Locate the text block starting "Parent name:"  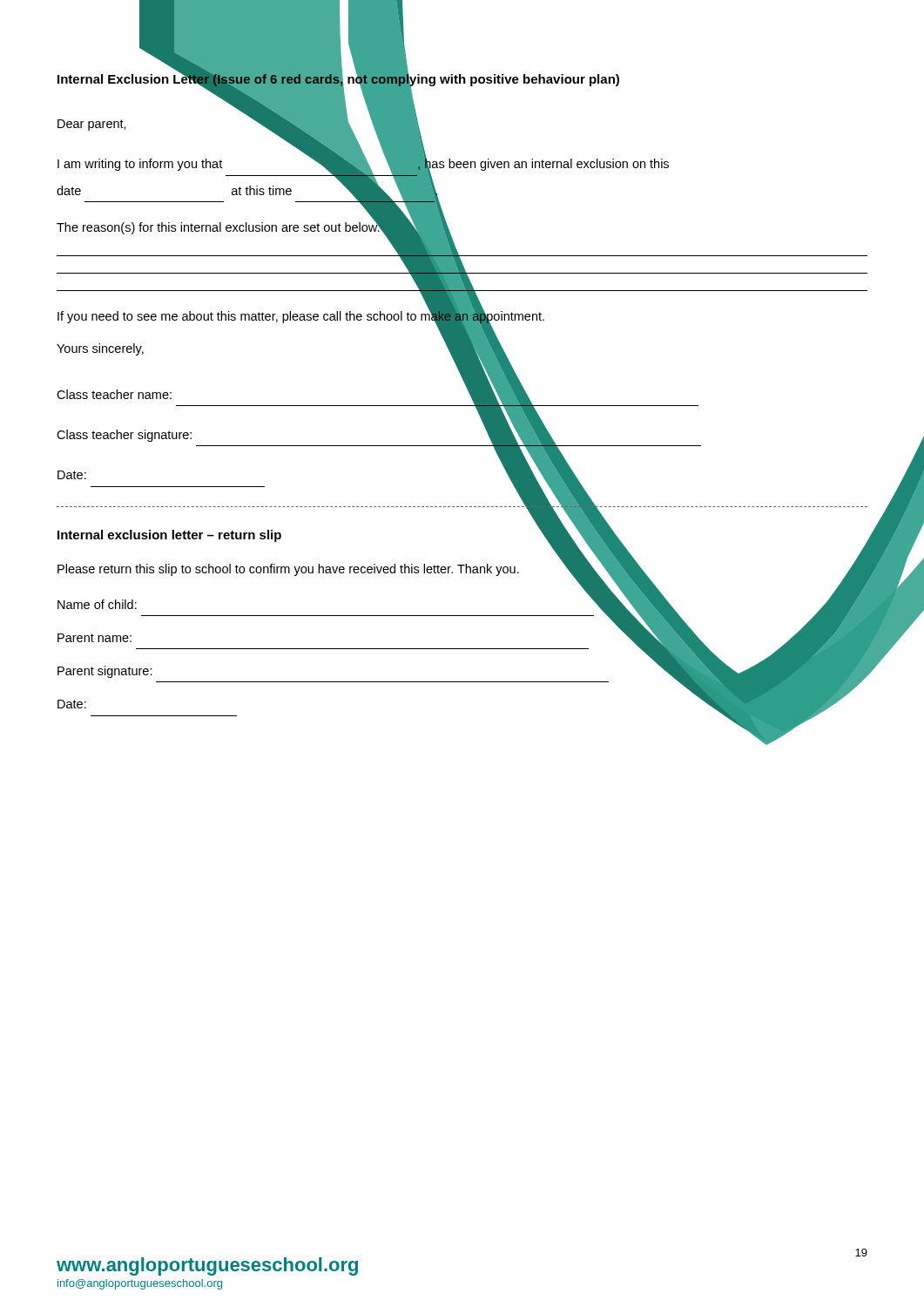point(323,639)
